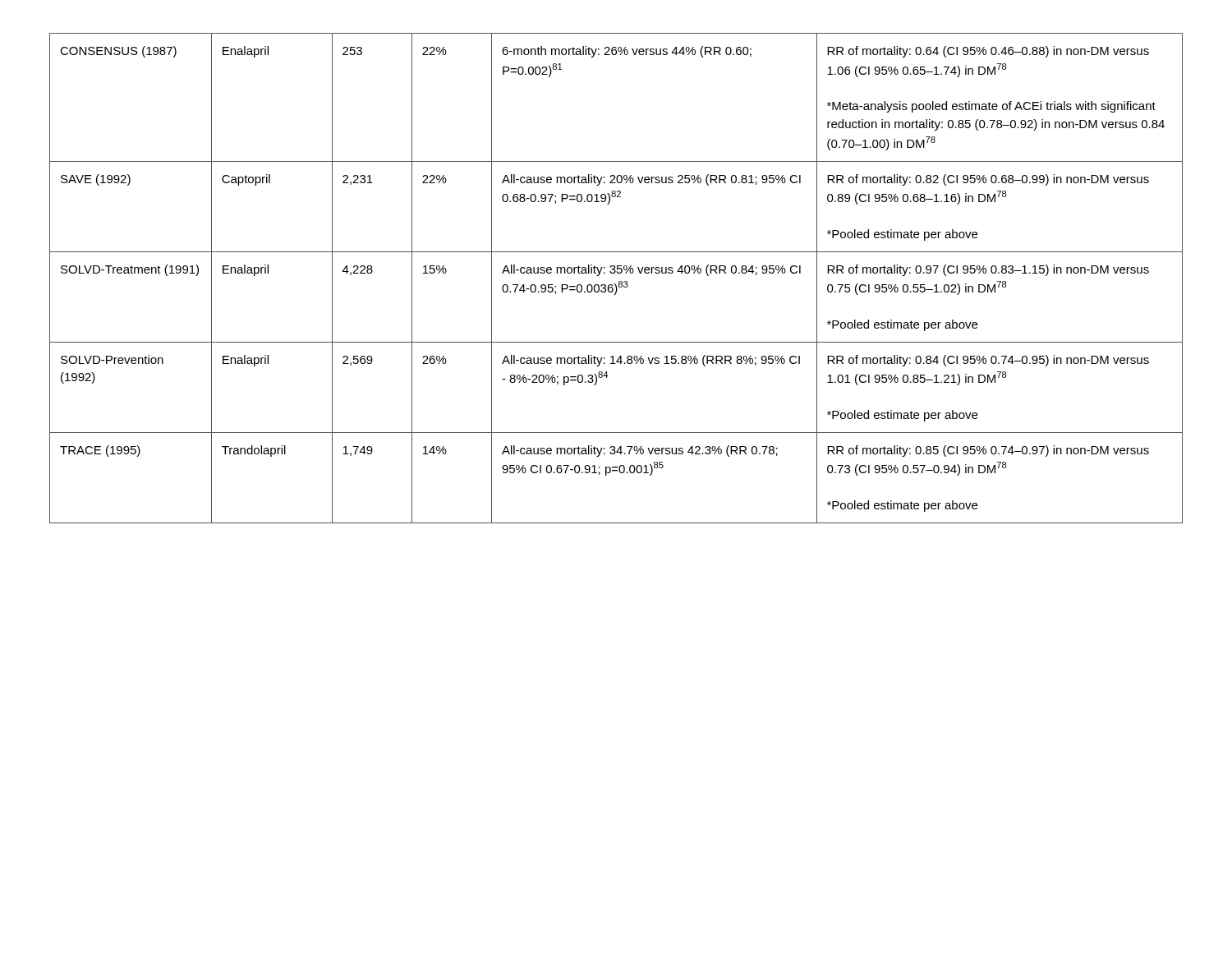Locate the table with the text "CONSENSUS (1987)"

tap(616, 278)
